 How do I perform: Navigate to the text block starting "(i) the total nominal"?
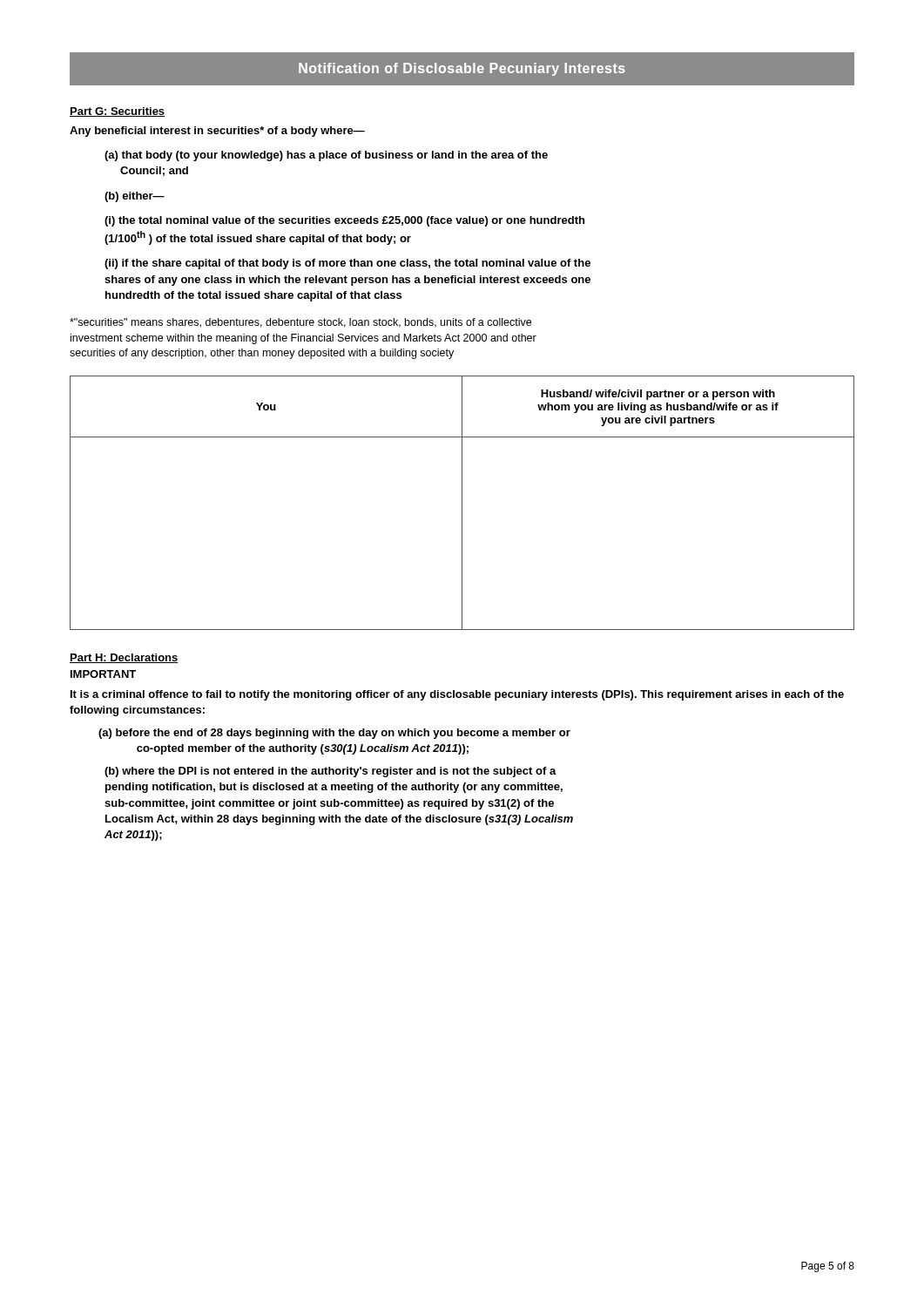point(345,229)
